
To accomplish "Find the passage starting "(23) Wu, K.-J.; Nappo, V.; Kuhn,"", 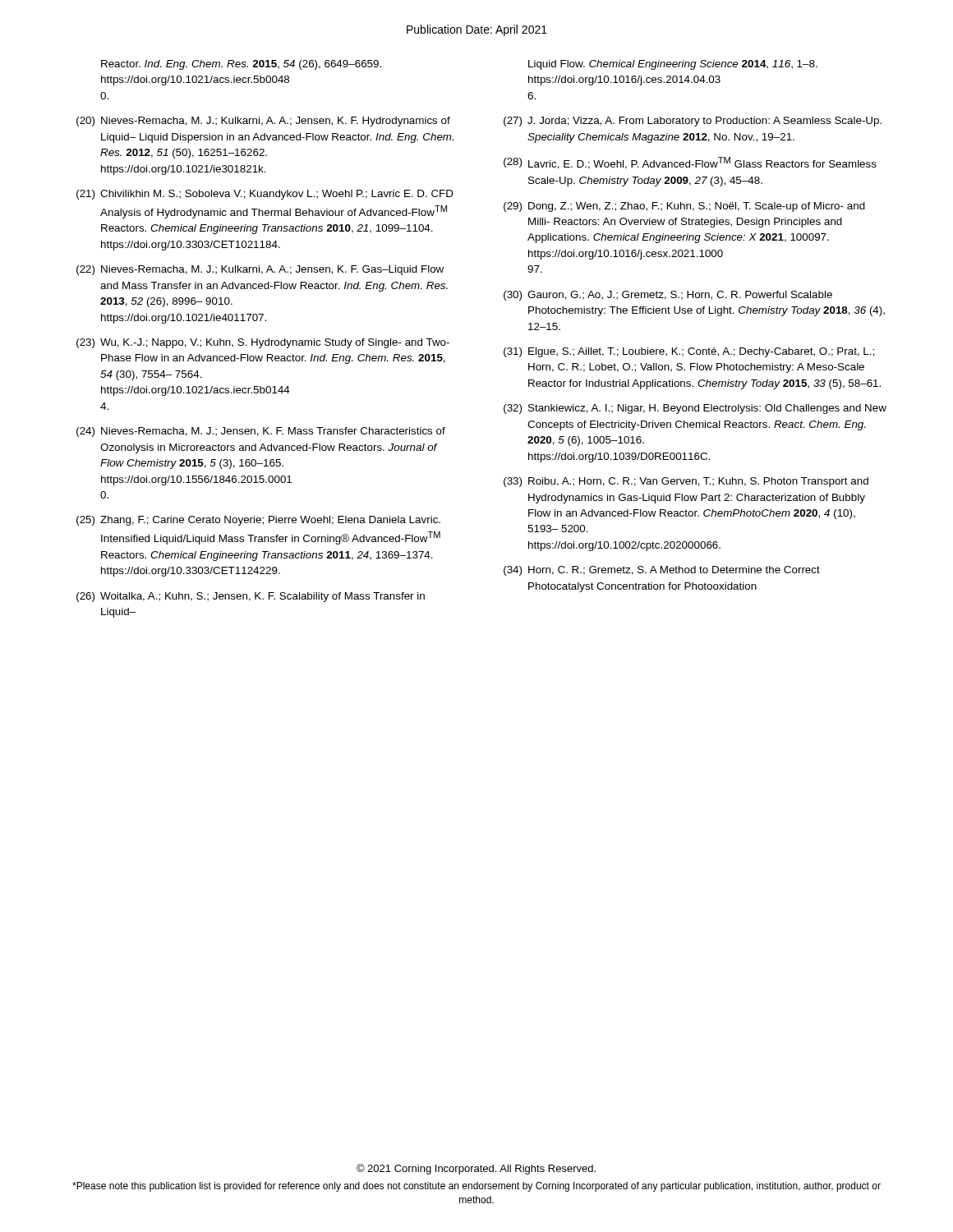I will pos(263,343).
